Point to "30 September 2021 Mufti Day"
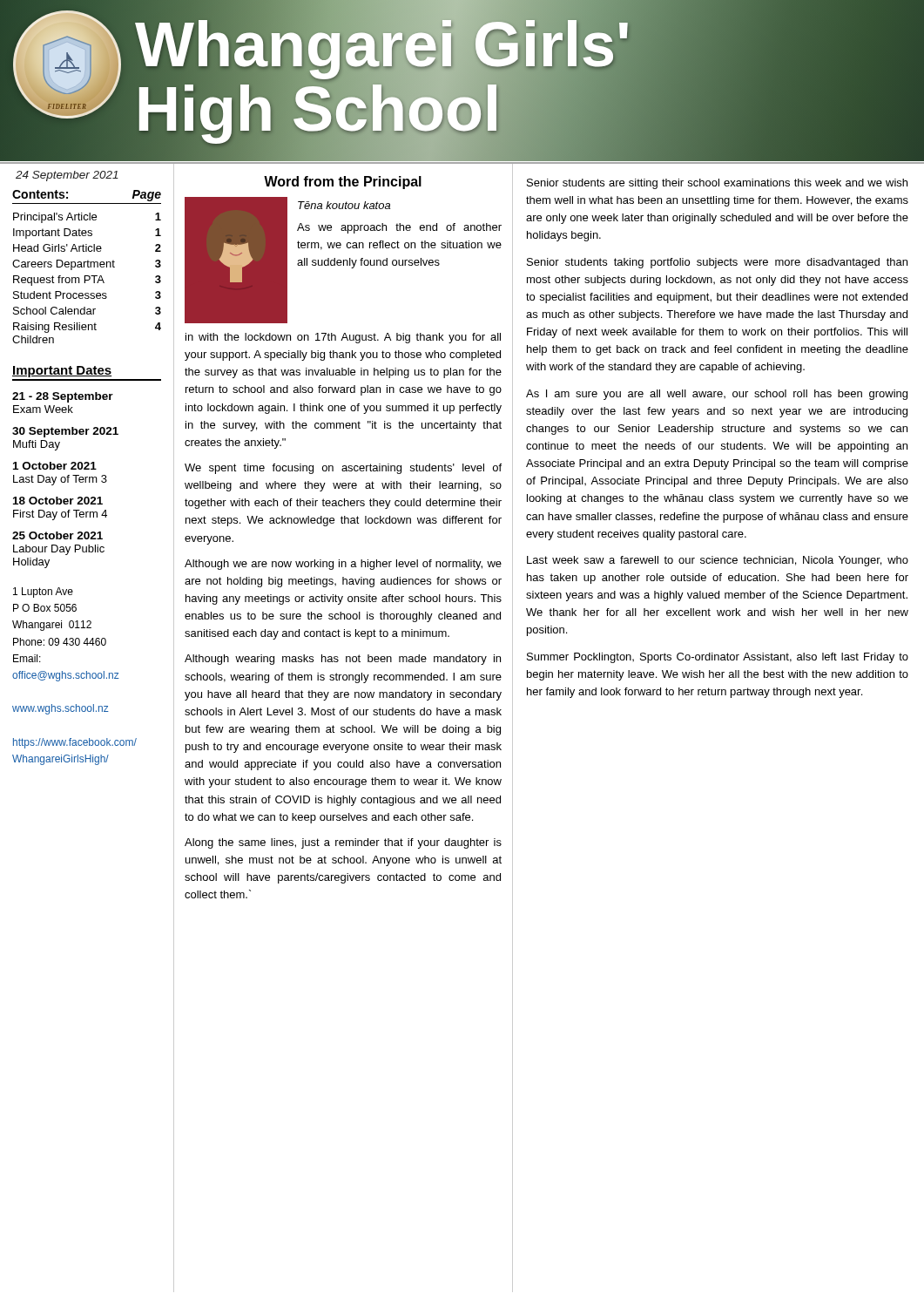 87,437
